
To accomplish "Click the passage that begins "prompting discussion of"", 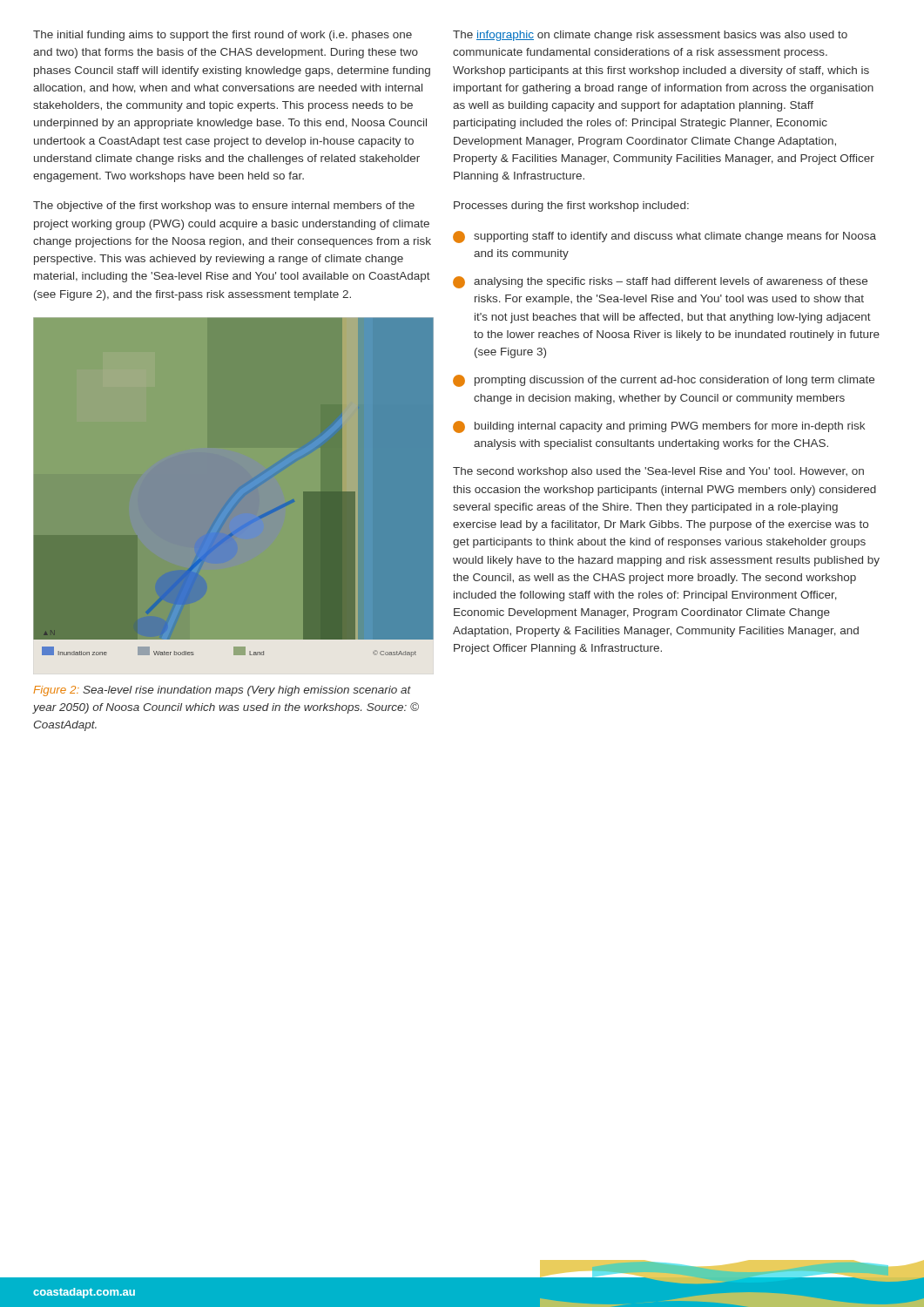I will pyautogui.click(x=666, y=389).
